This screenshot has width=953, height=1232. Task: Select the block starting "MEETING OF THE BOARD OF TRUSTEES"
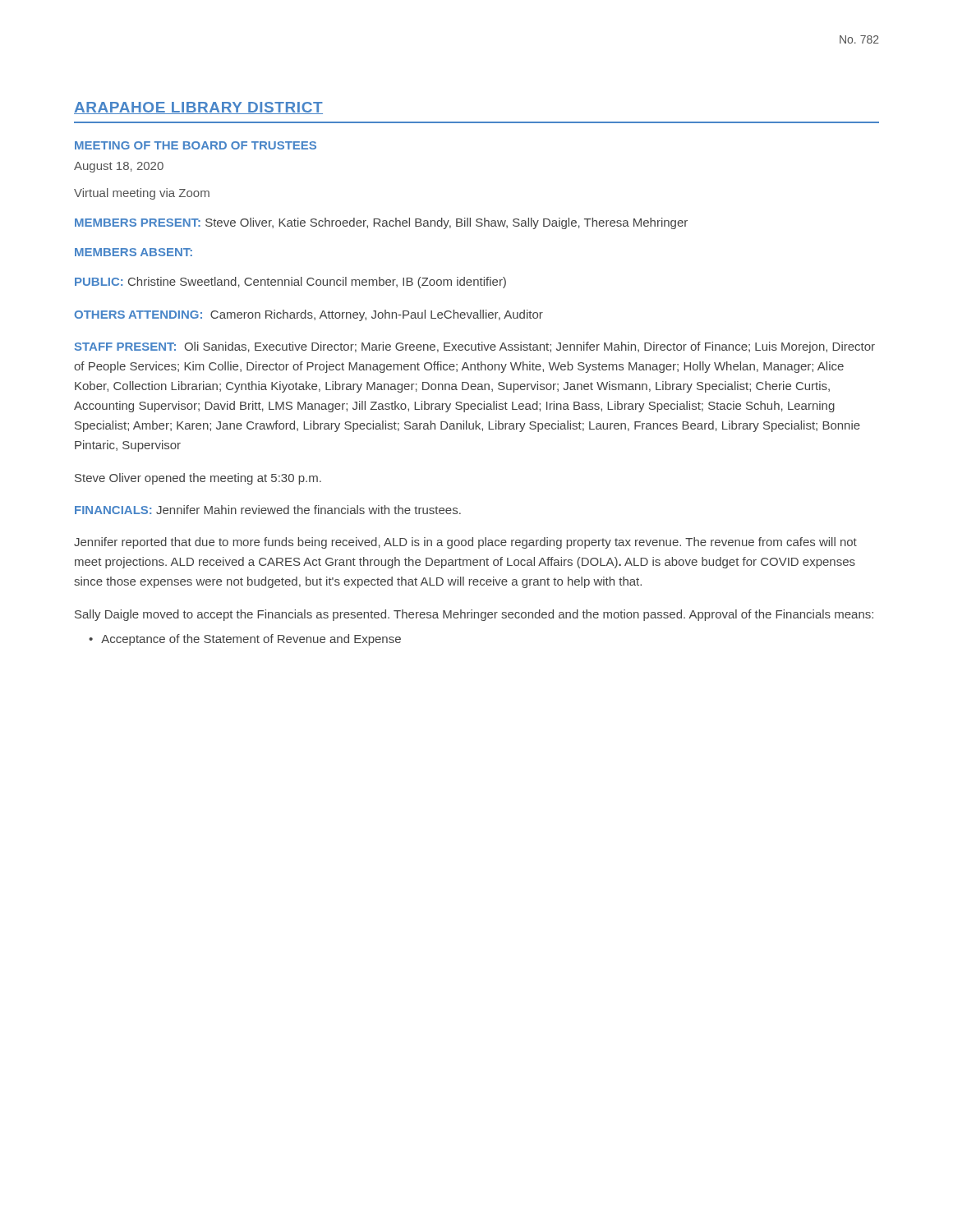(x=195, y=145)
